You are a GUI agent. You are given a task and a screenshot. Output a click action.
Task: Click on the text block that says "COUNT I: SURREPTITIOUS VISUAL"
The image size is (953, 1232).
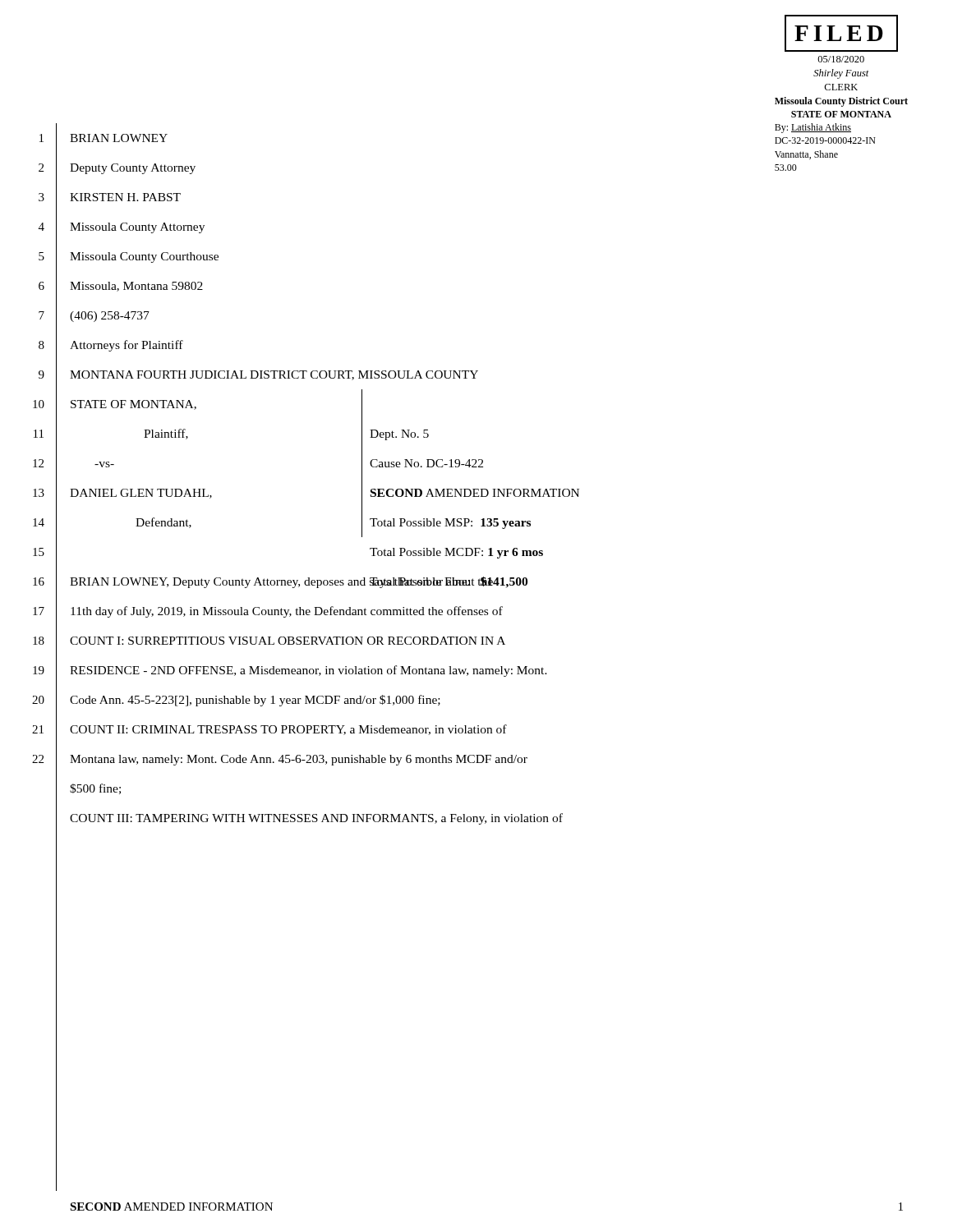(x=288, y=640)
